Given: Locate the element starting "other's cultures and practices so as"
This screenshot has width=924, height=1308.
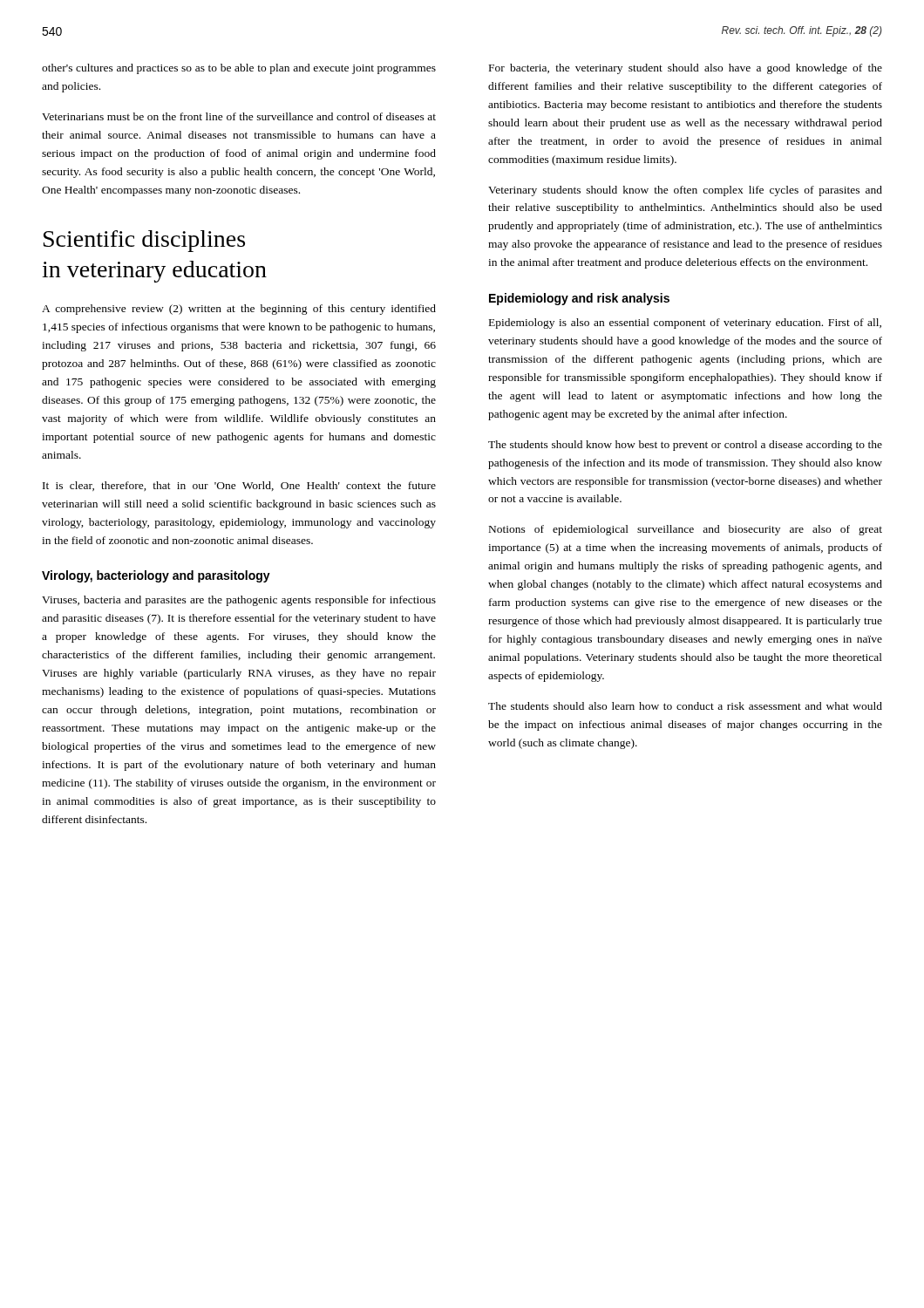Looking at the screenshot, I should click(x=239, y=77).
